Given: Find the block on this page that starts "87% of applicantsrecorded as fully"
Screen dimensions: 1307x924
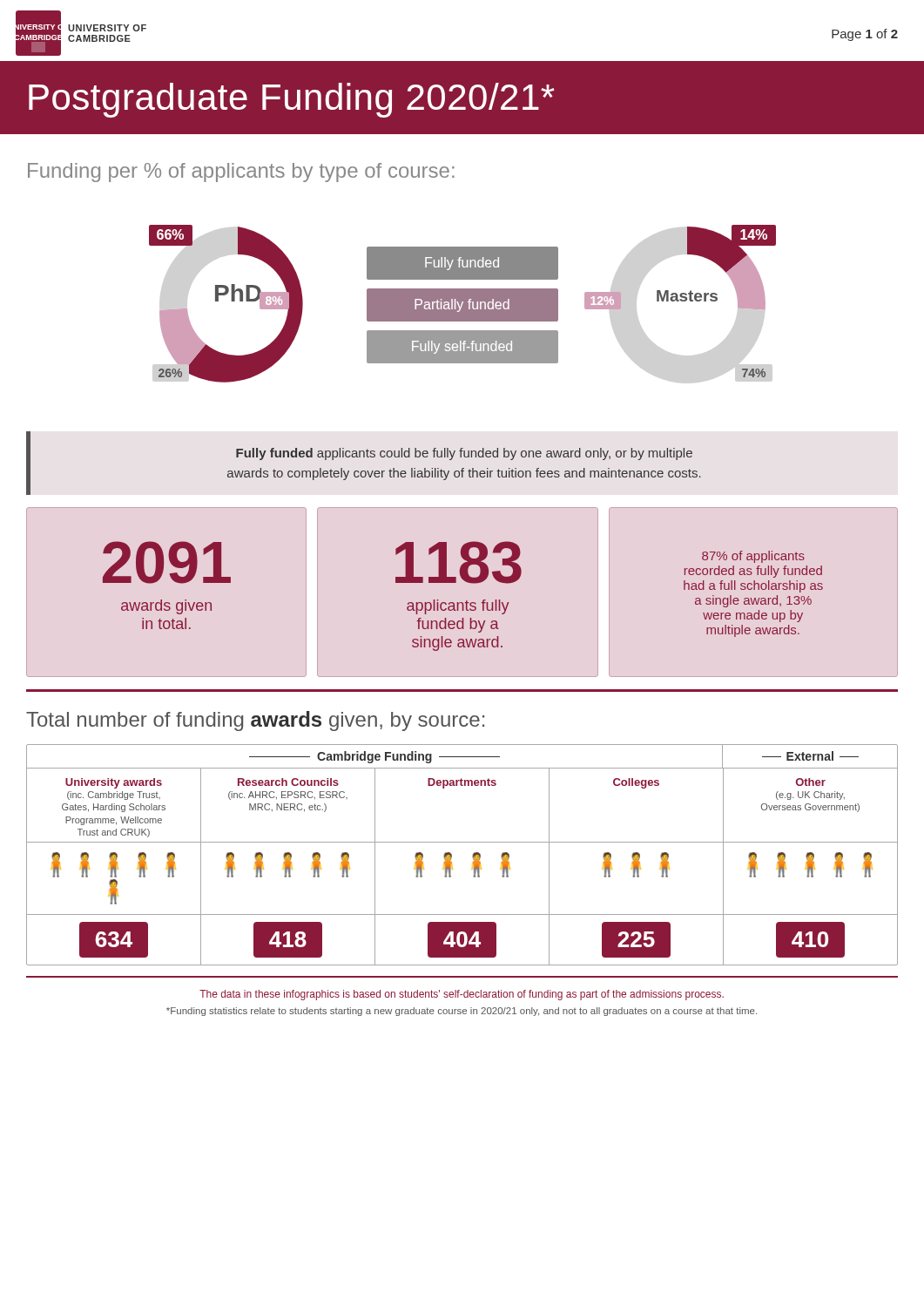Looking at the screenshot, I should (x=753, y=592).
